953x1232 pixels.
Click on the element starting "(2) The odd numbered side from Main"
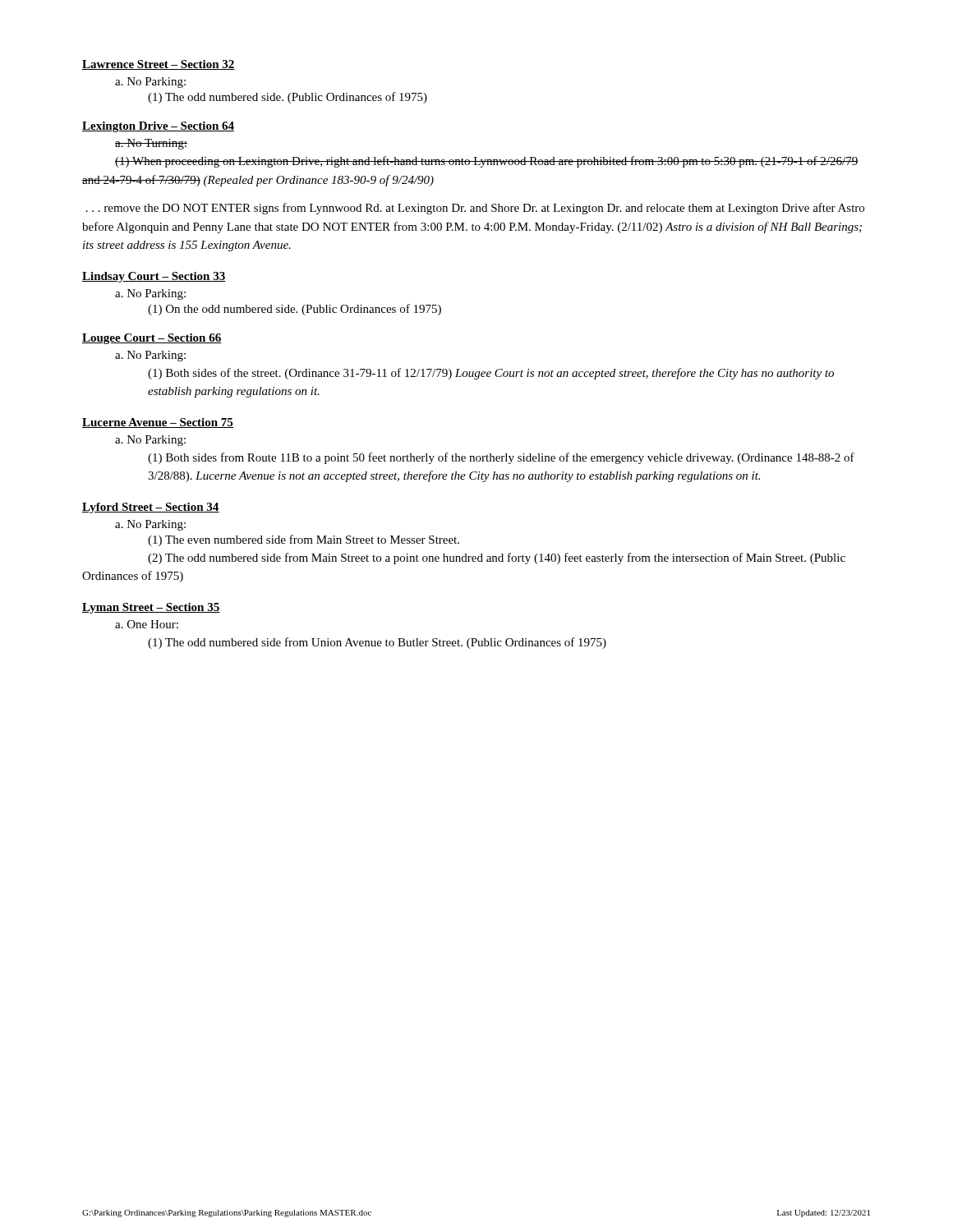[x=464, y=567]
